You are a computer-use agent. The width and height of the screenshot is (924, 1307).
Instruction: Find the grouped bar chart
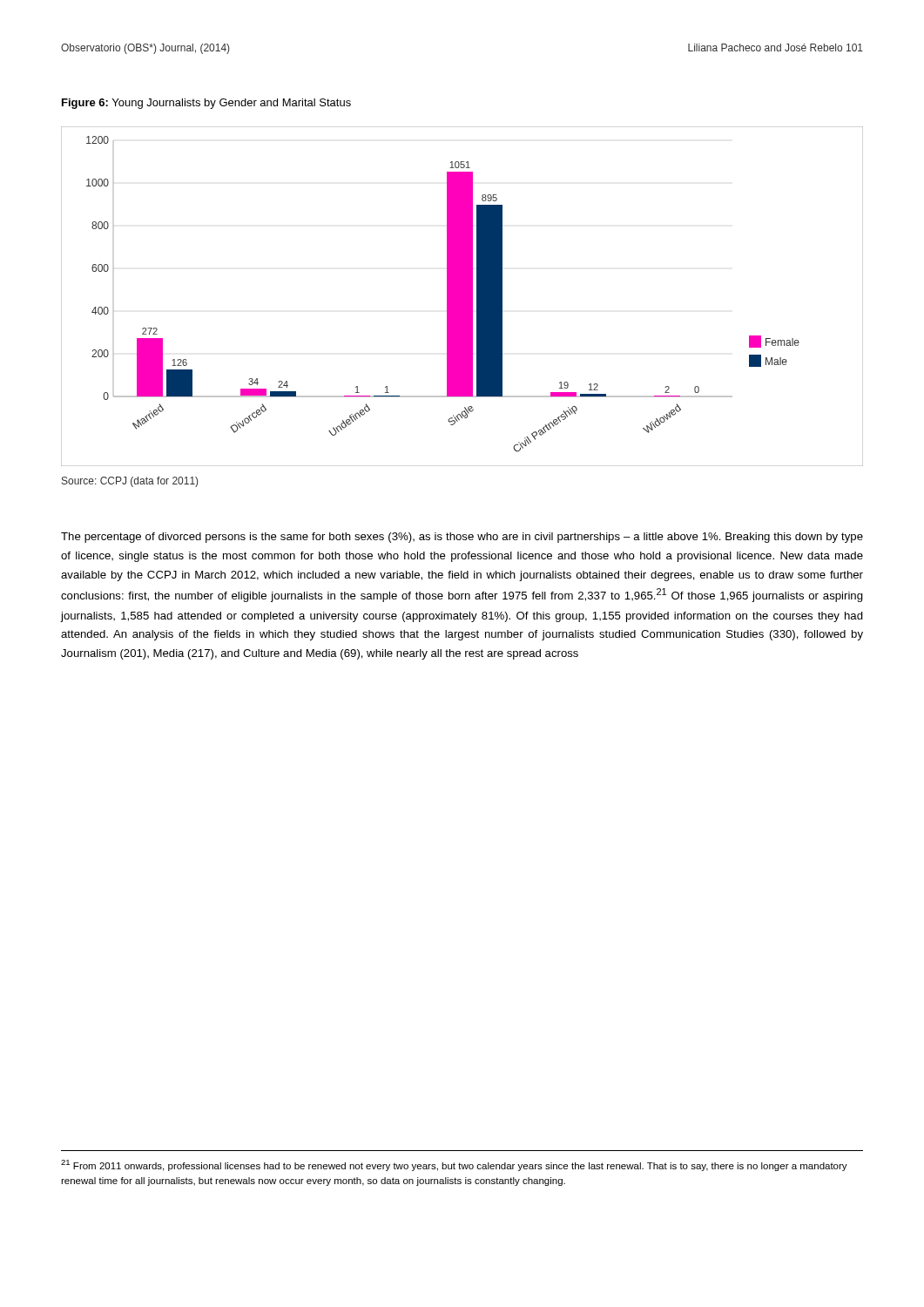click(x=462, y=296)
